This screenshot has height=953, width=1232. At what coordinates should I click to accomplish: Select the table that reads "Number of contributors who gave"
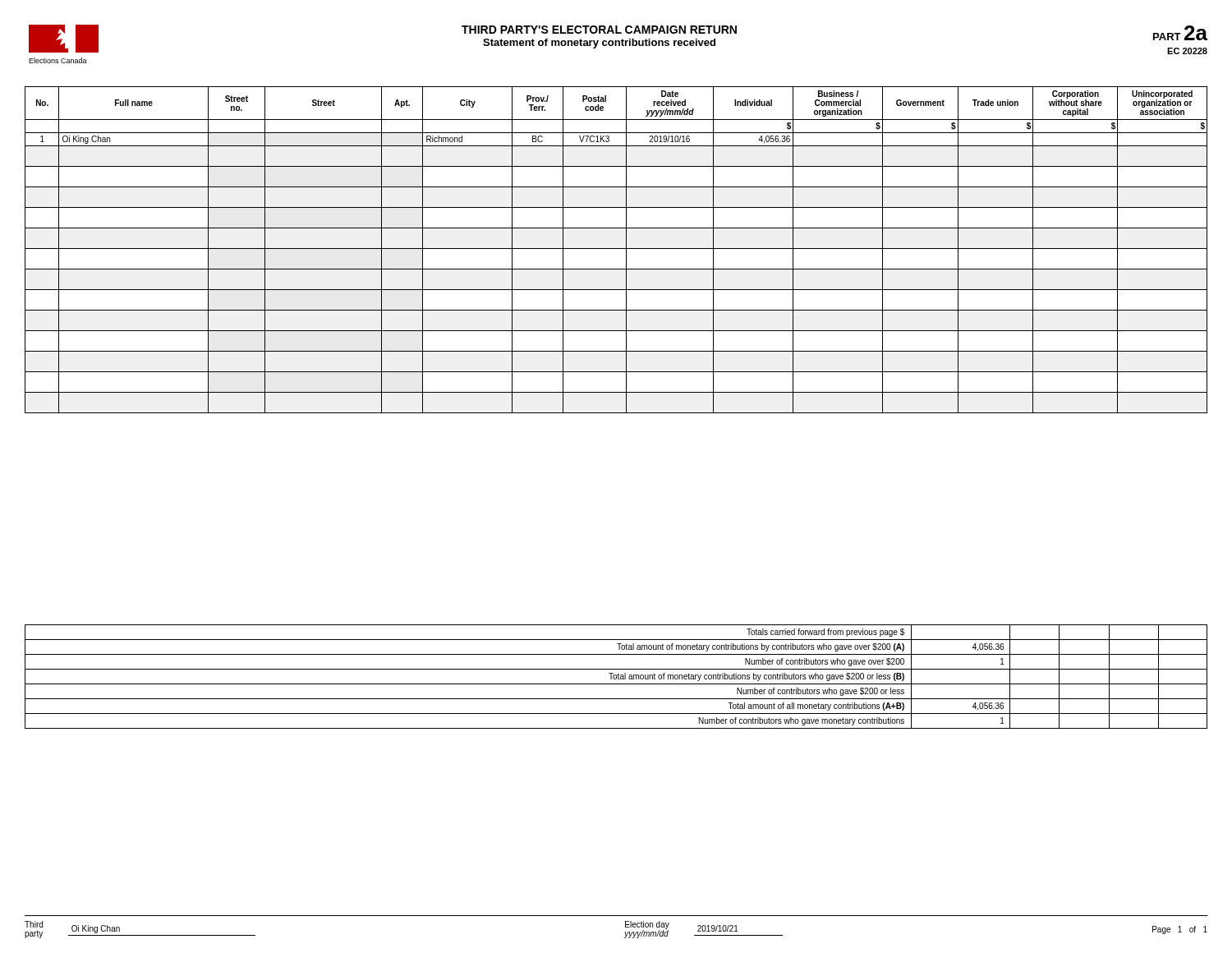616,677
